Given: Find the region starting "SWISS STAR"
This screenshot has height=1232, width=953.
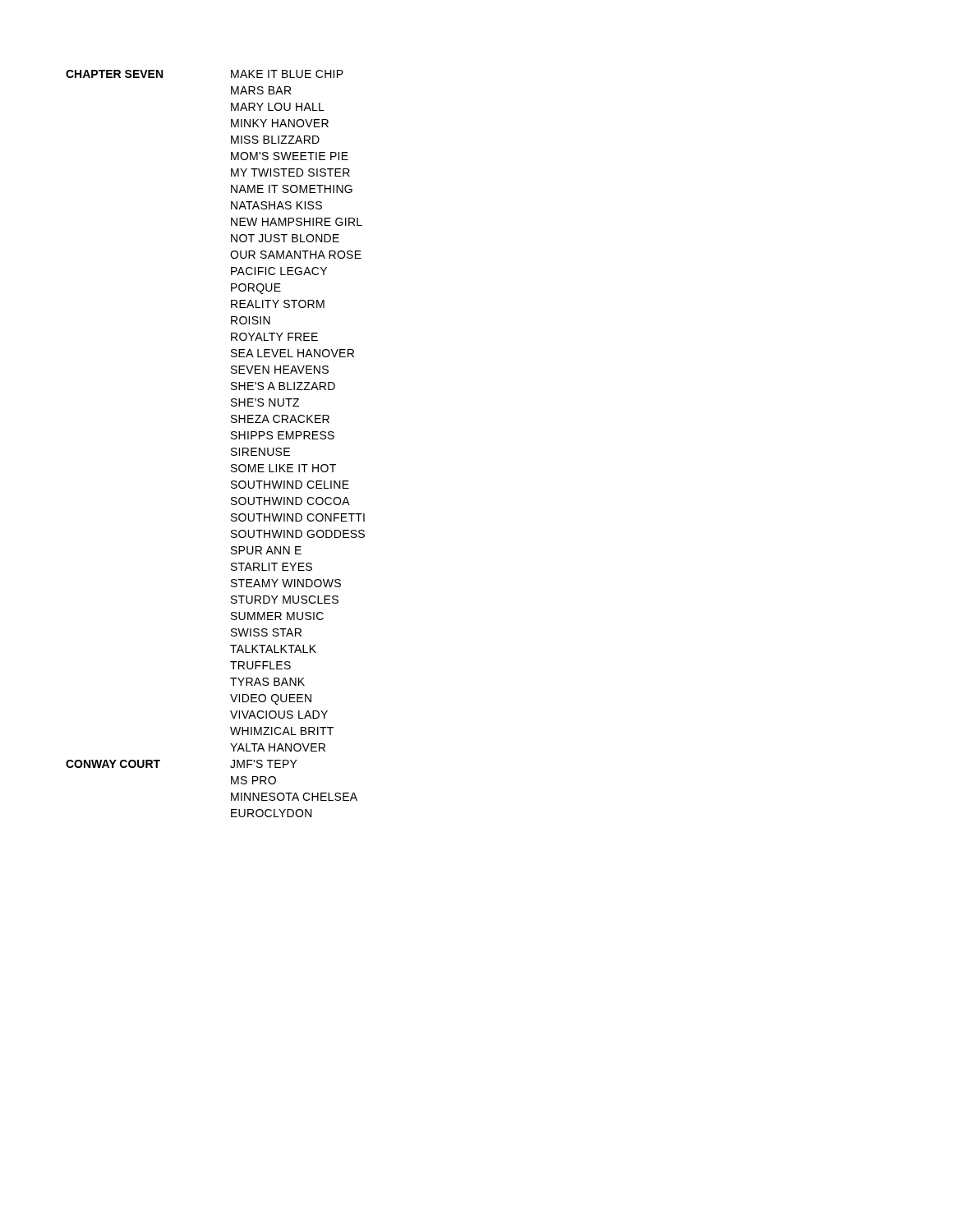Looking at the screenshot, I should pos(266,632).
